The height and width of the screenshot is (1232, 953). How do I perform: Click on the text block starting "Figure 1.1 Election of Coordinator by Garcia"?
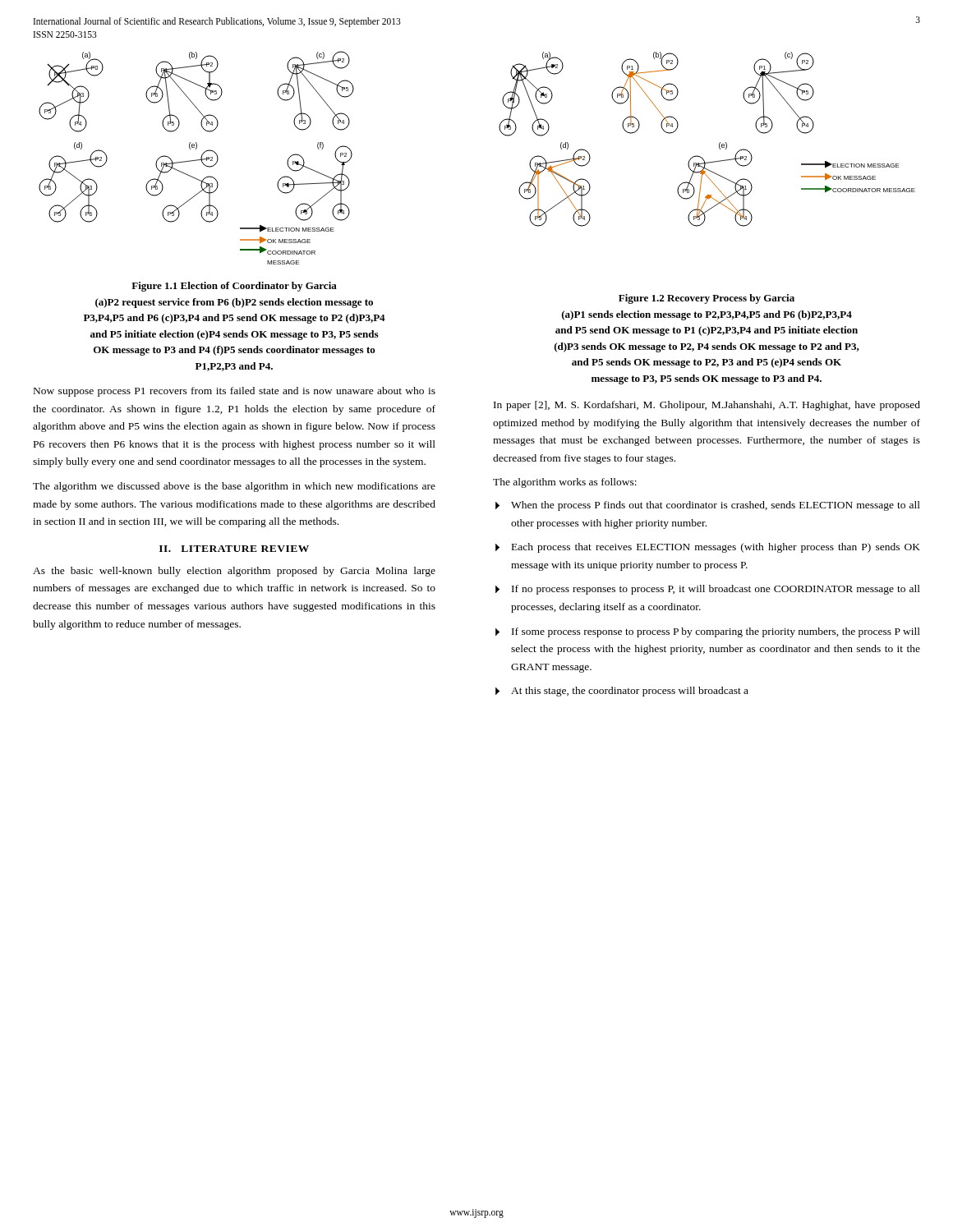pyautogui.click(x=234, y=325)
